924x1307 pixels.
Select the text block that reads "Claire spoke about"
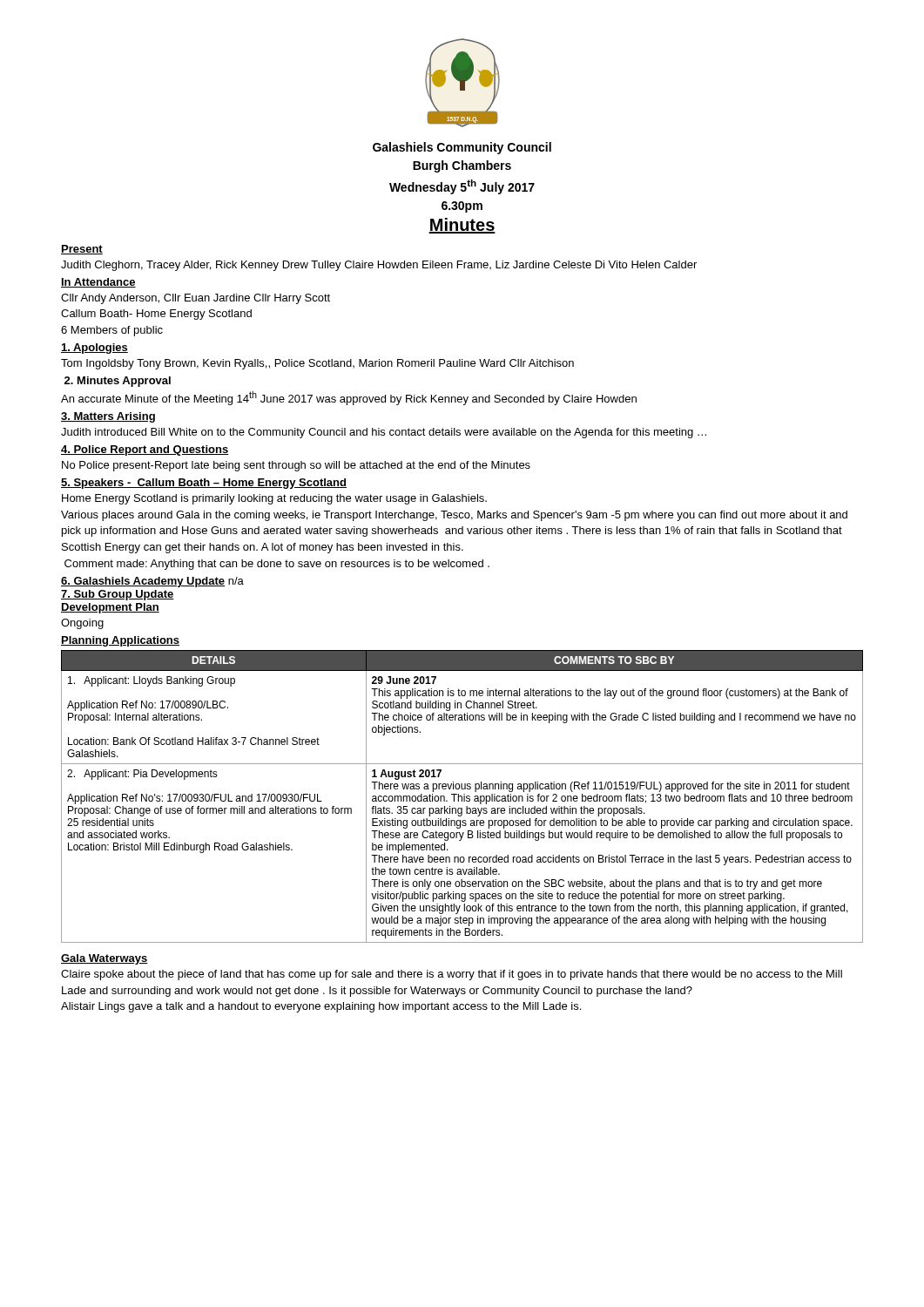pos(452,990)
